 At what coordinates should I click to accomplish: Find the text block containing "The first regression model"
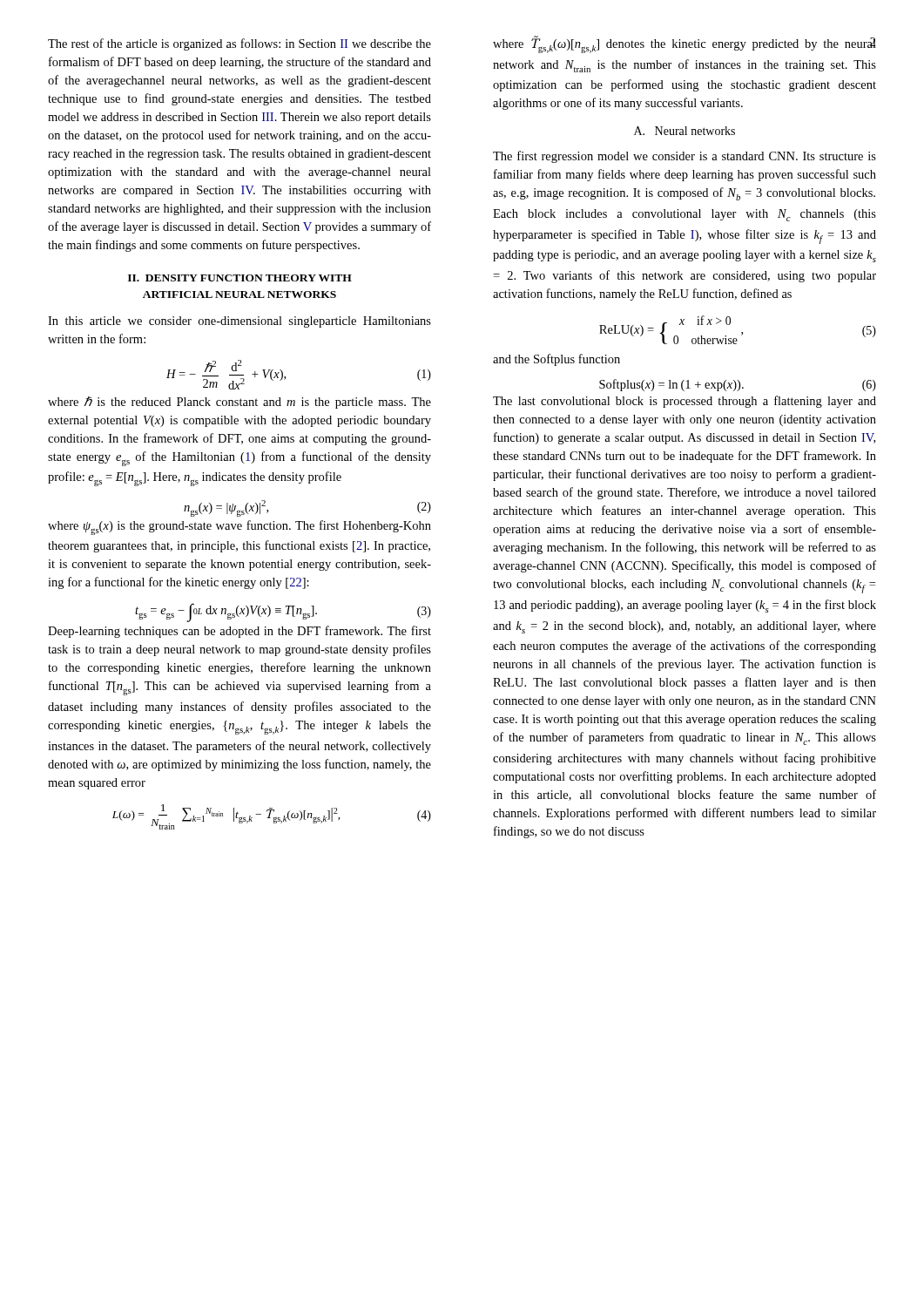click(x=685, y=225)
